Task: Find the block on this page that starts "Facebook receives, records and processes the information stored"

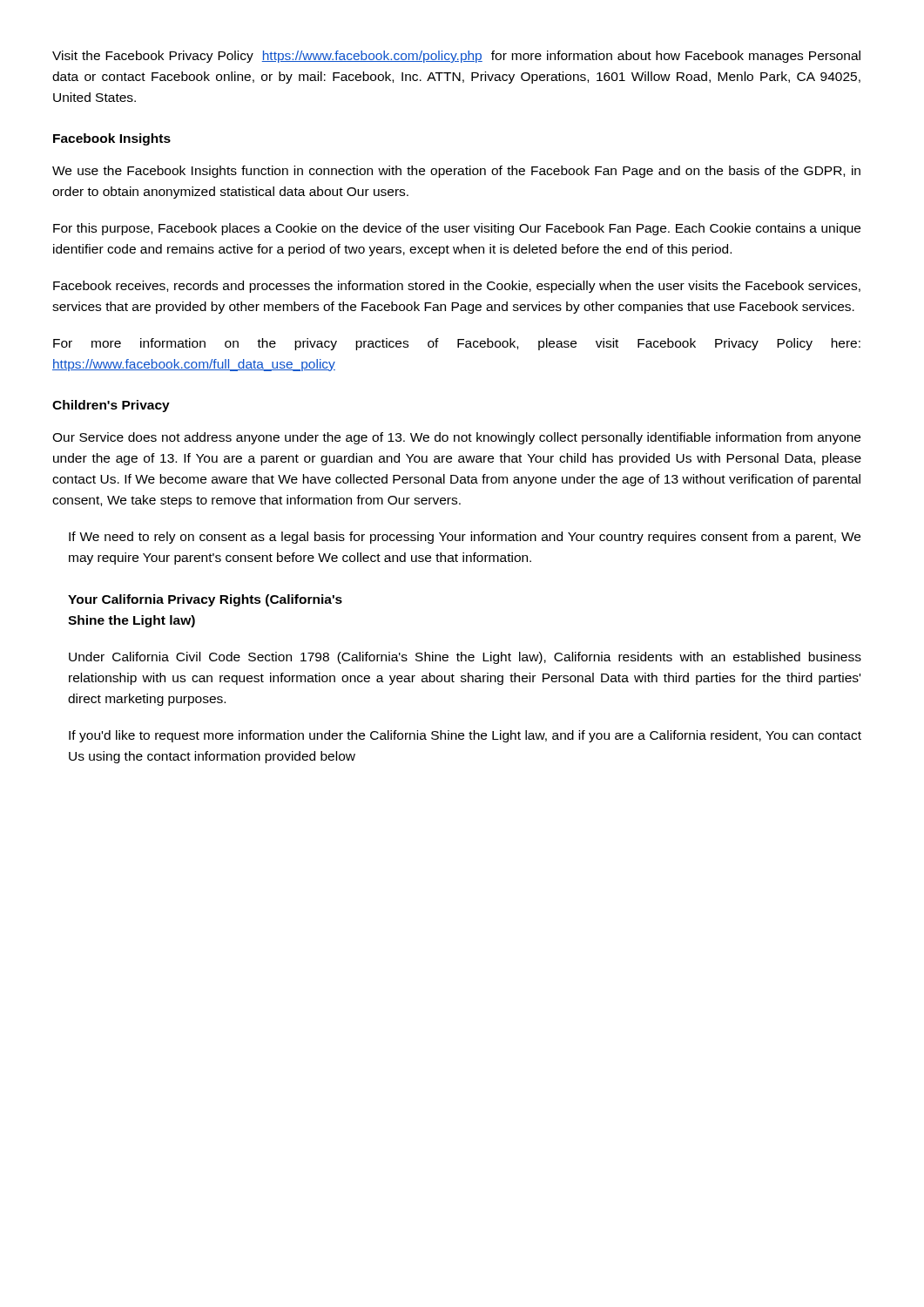Action: [x=457, y=296]
